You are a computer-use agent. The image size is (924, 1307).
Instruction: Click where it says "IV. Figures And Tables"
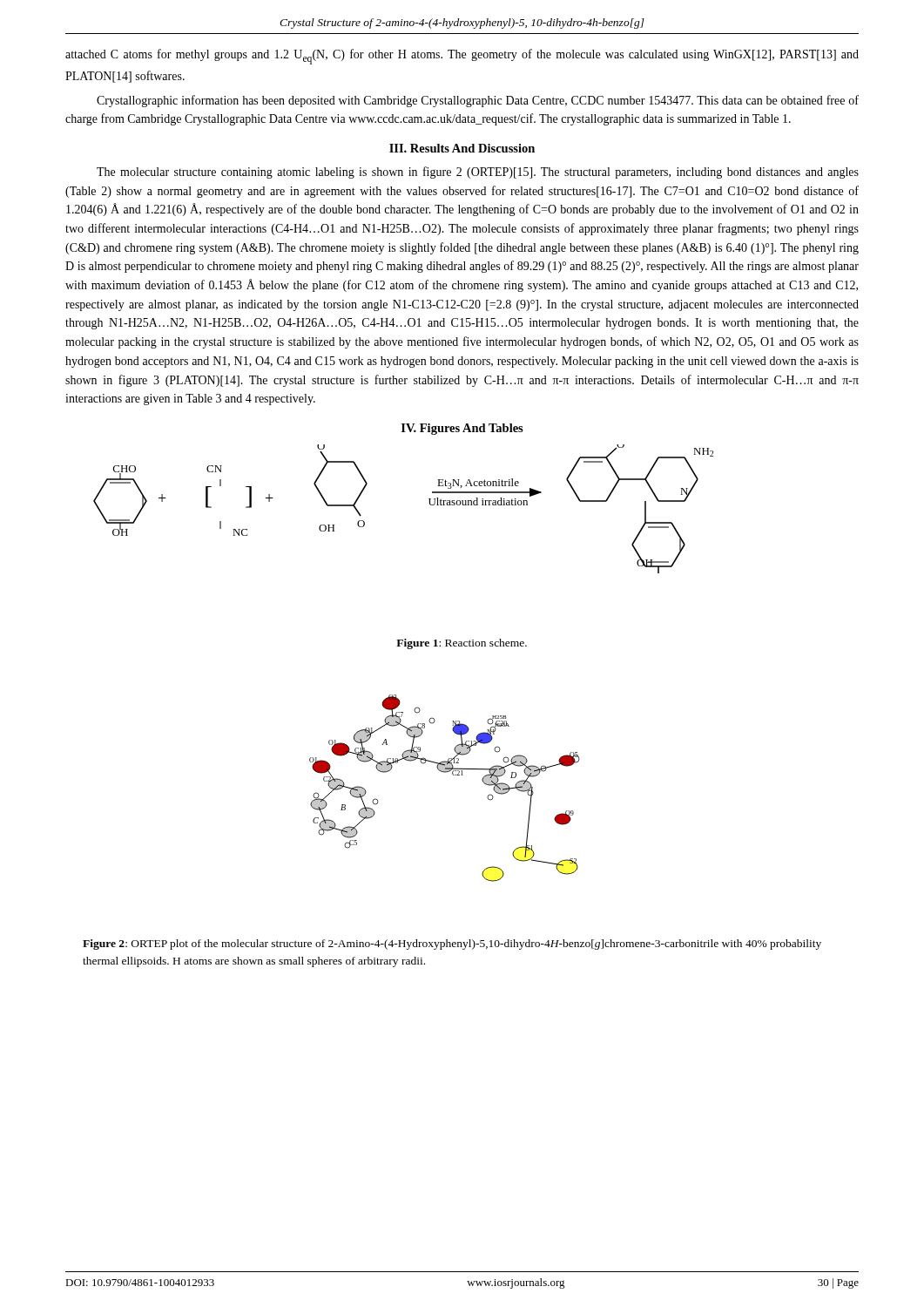coord(462,428)
